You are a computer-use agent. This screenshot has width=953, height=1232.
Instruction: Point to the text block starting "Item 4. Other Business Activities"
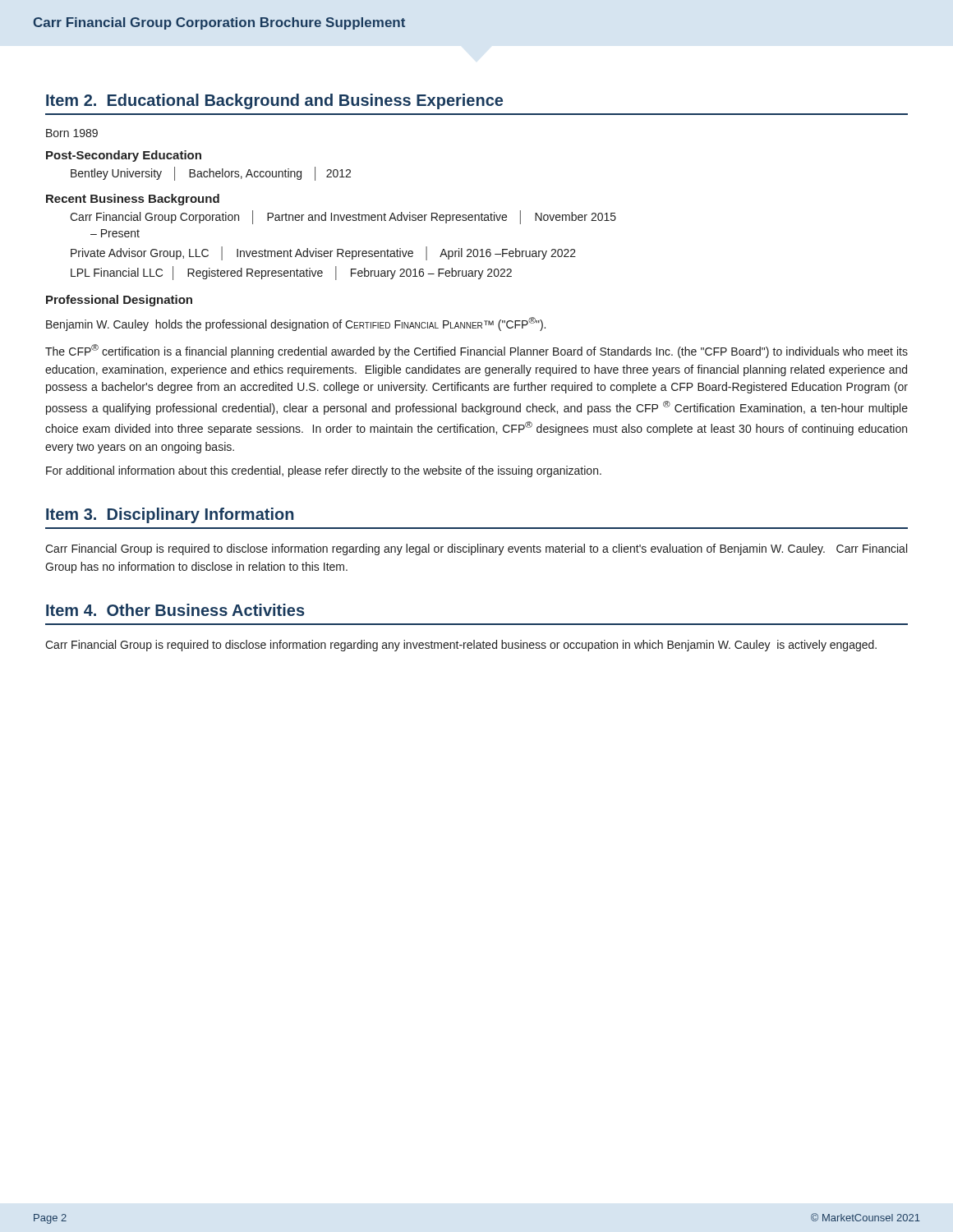pos(476,613)
